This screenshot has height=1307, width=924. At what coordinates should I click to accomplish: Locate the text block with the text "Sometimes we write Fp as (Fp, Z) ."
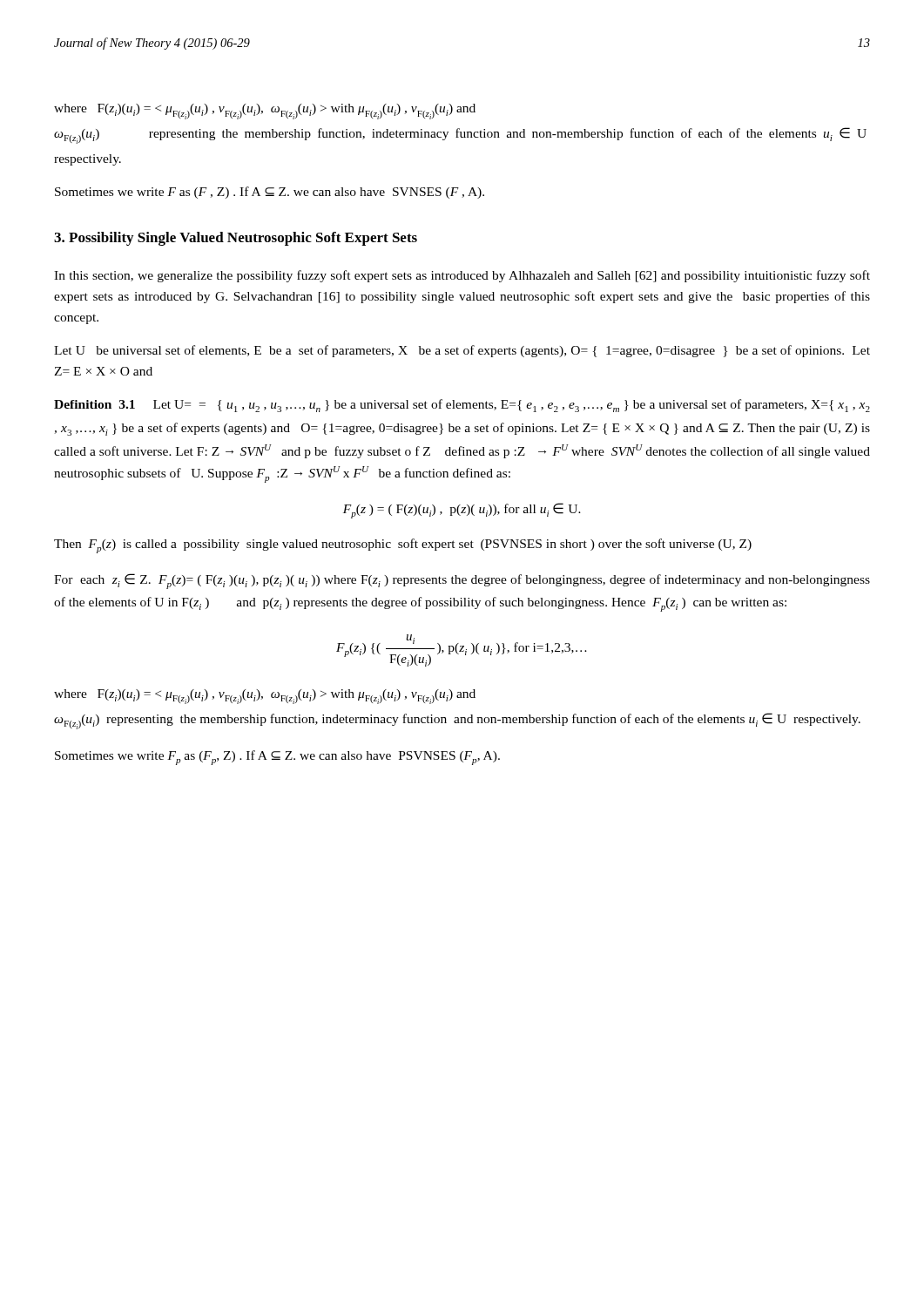coord(277,757)
